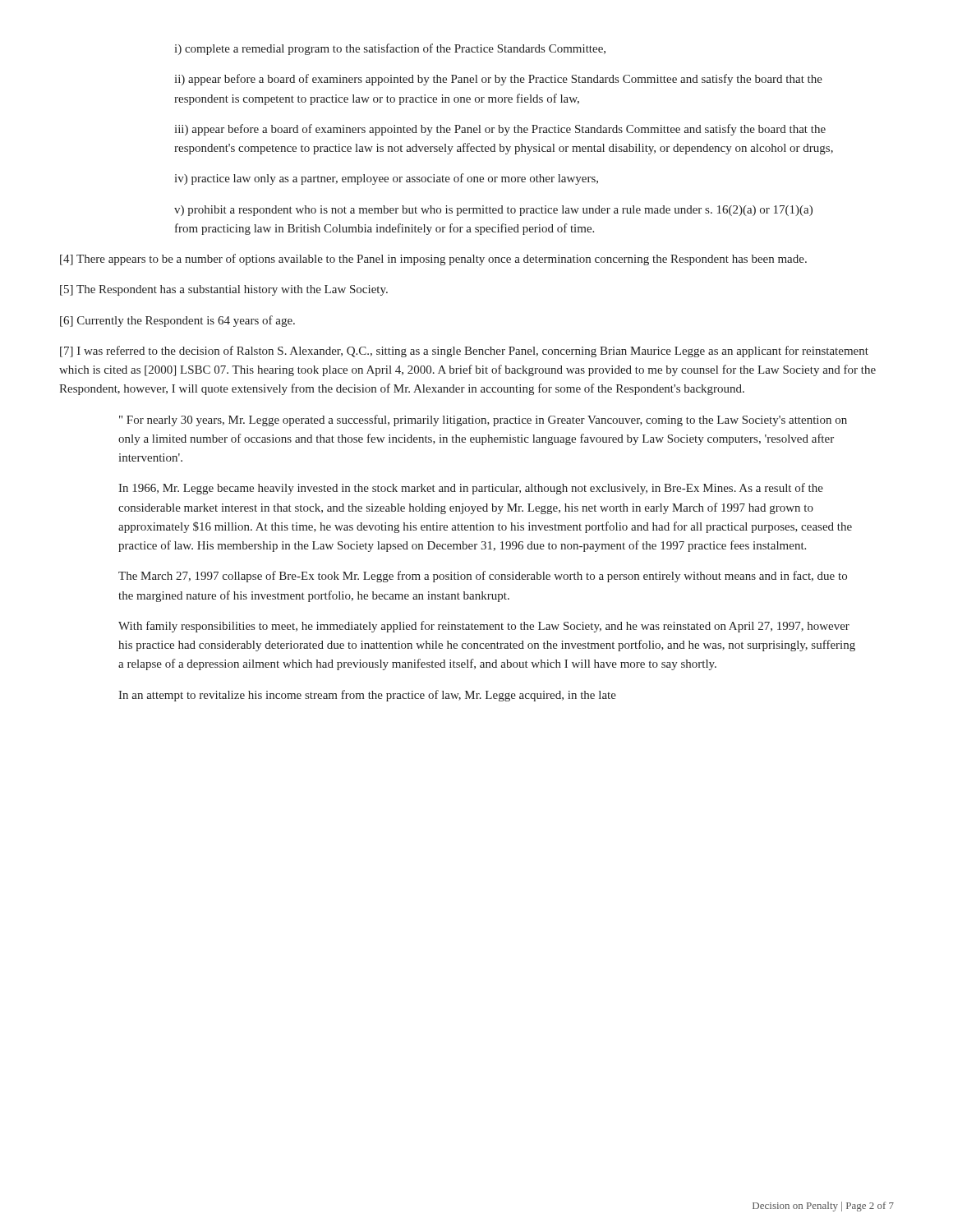Point to the block starting "In an attempt to revitalize"
The height and width of the screenshot is (1232, 953).
367,694
